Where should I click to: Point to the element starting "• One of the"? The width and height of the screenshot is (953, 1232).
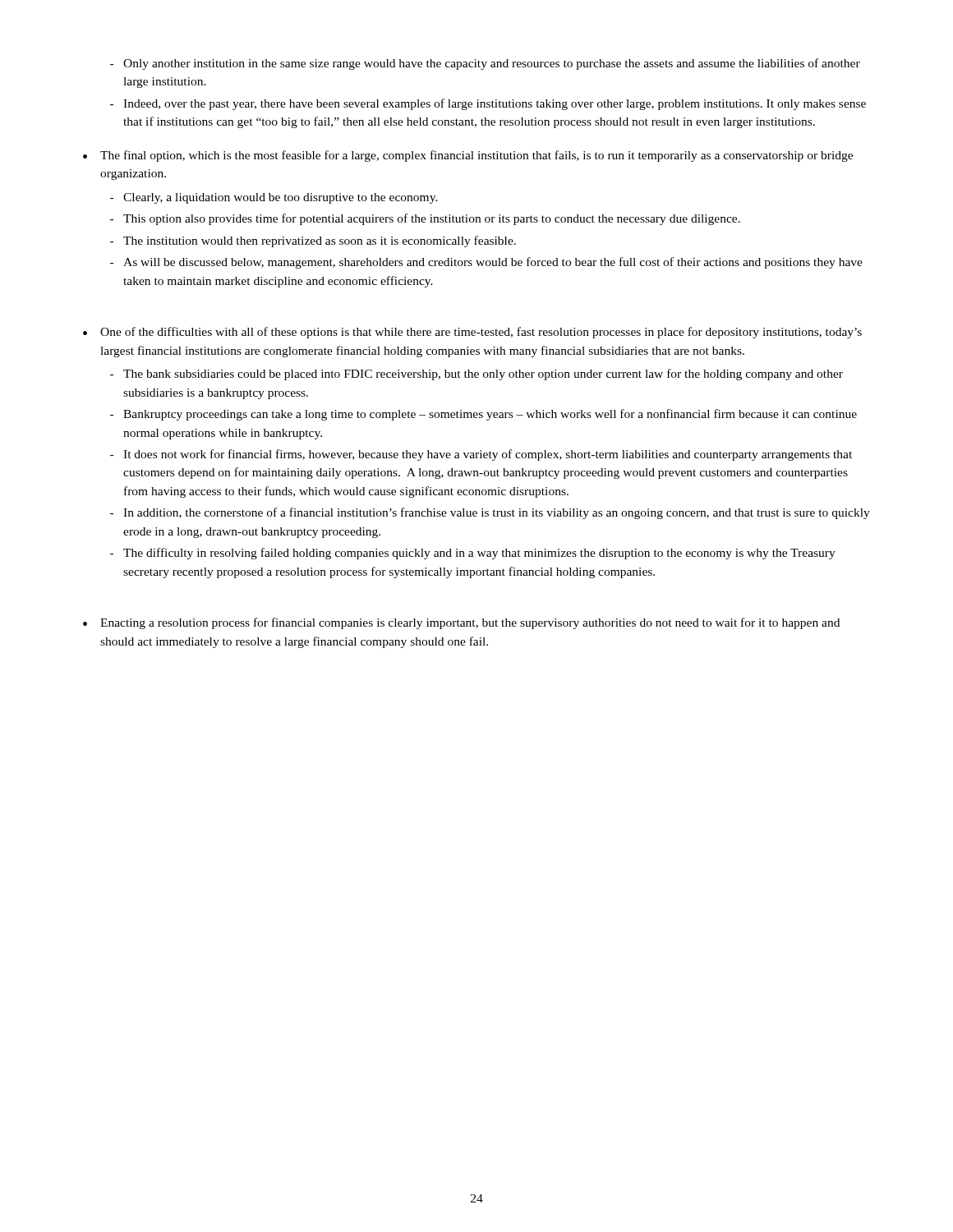476,454
